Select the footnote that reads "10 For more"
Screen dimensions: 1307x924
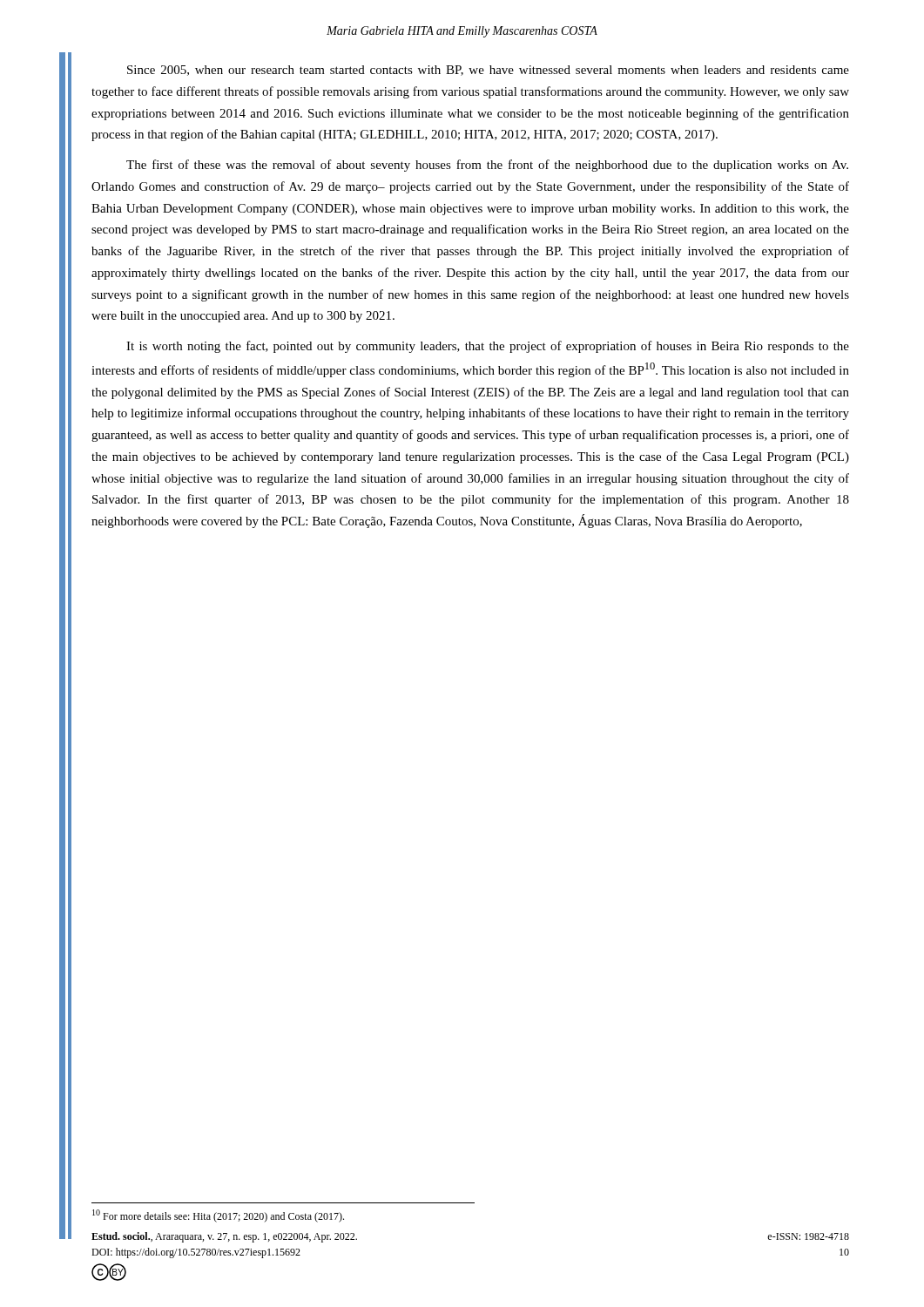pyautogui.click(x=218, y=1215)
